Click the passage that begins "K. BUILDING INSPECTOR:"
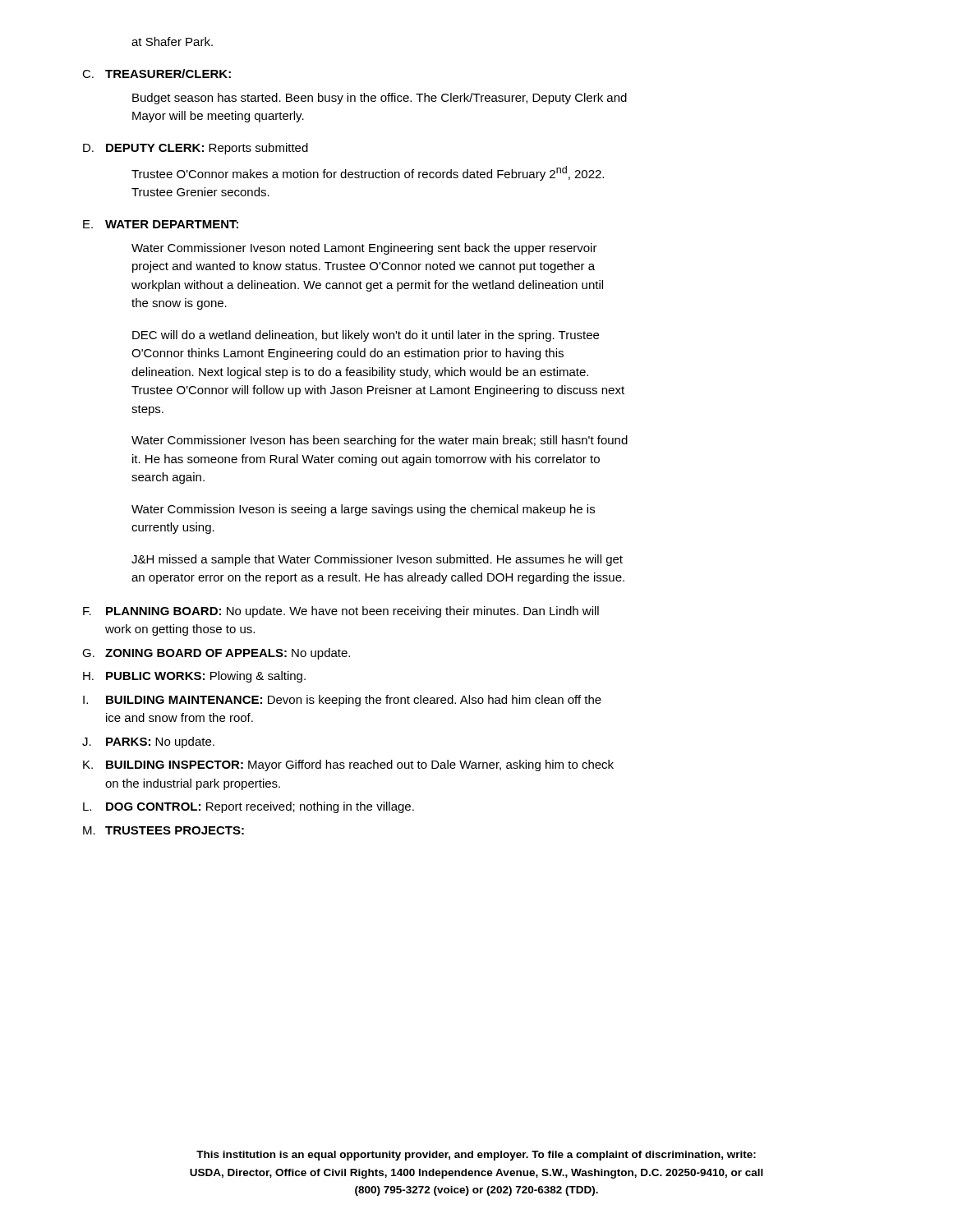Image resolution: width=953 pixels, height=1232 pixels. point(348,774)
